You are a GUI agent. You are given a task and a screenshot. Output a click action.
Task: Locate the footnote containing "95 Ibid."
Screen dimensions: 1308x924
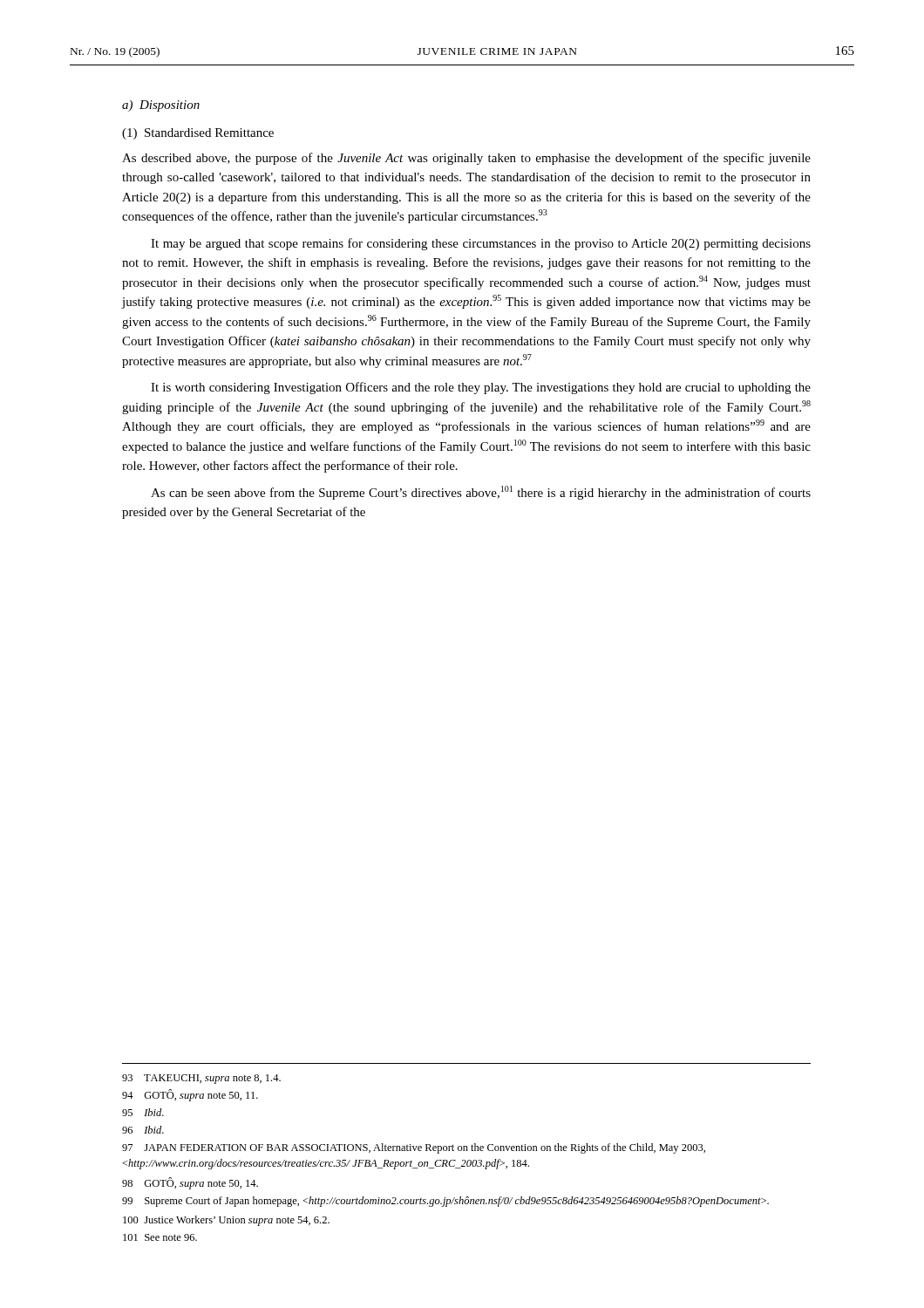pyautogui.click(x=143, y=1113)
